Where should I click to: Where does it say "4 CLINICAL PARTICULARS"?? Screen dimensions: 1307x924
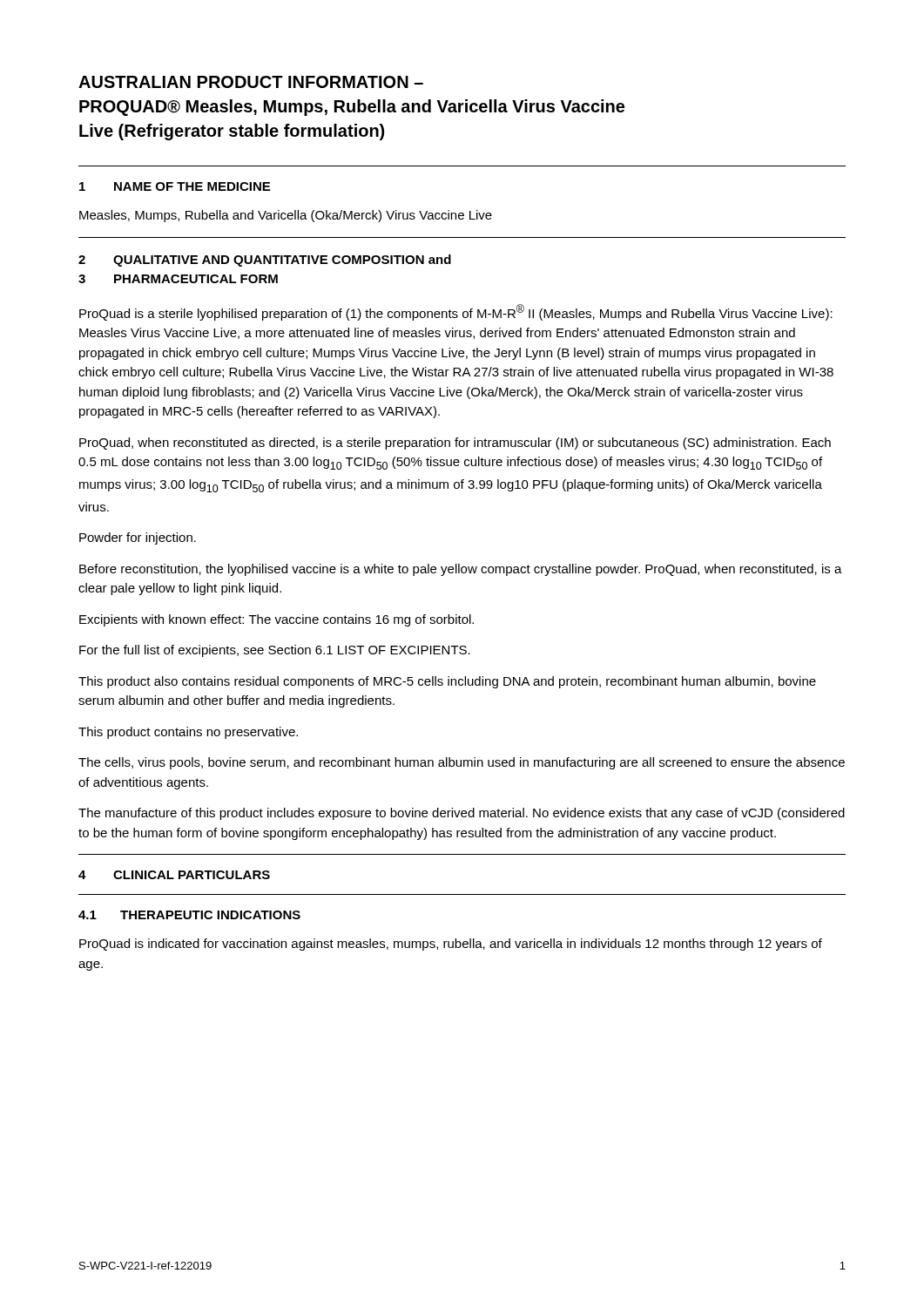tap(174, 875)
